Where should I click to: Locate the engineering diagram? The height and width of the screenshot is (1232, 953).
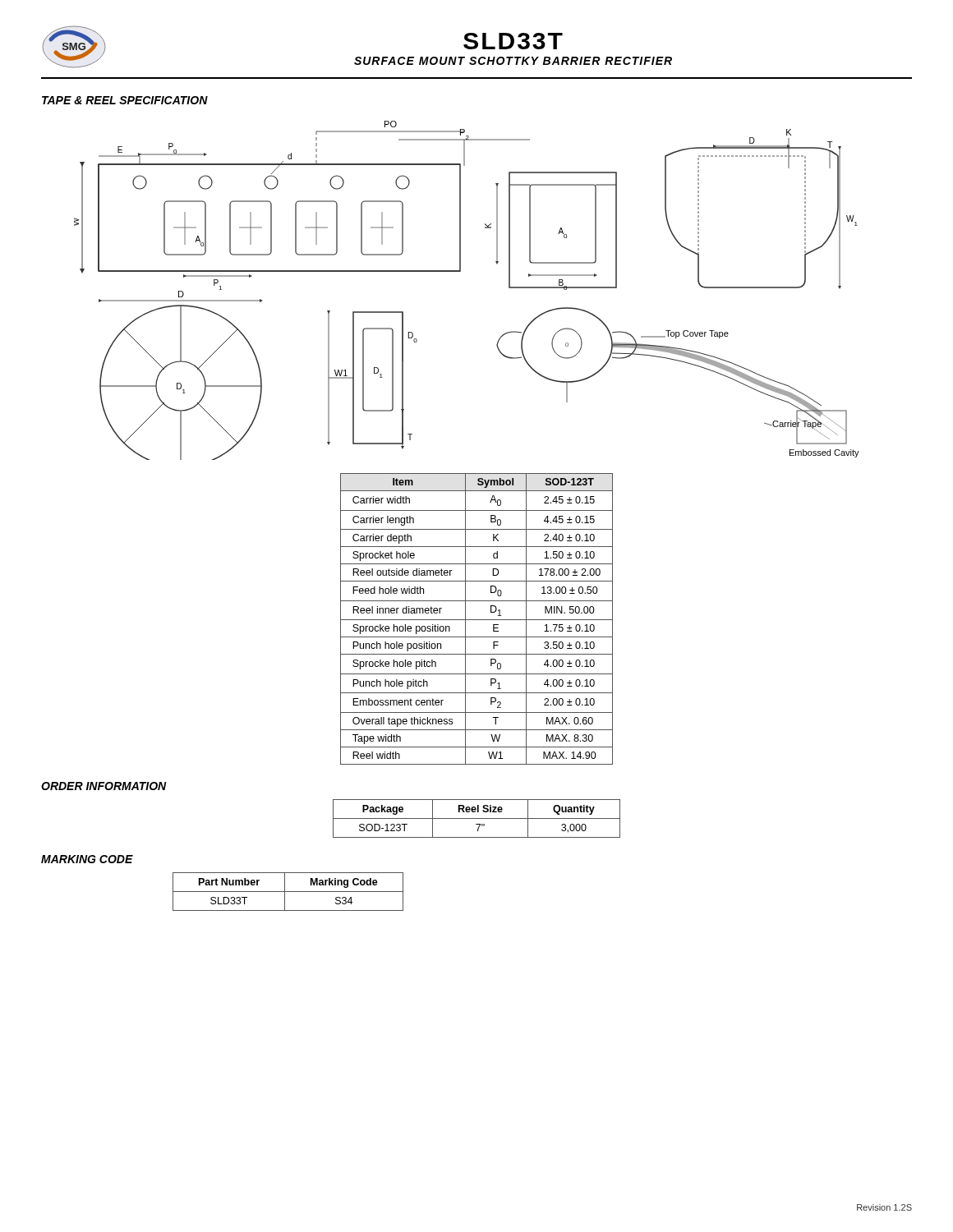click(476, 287)
